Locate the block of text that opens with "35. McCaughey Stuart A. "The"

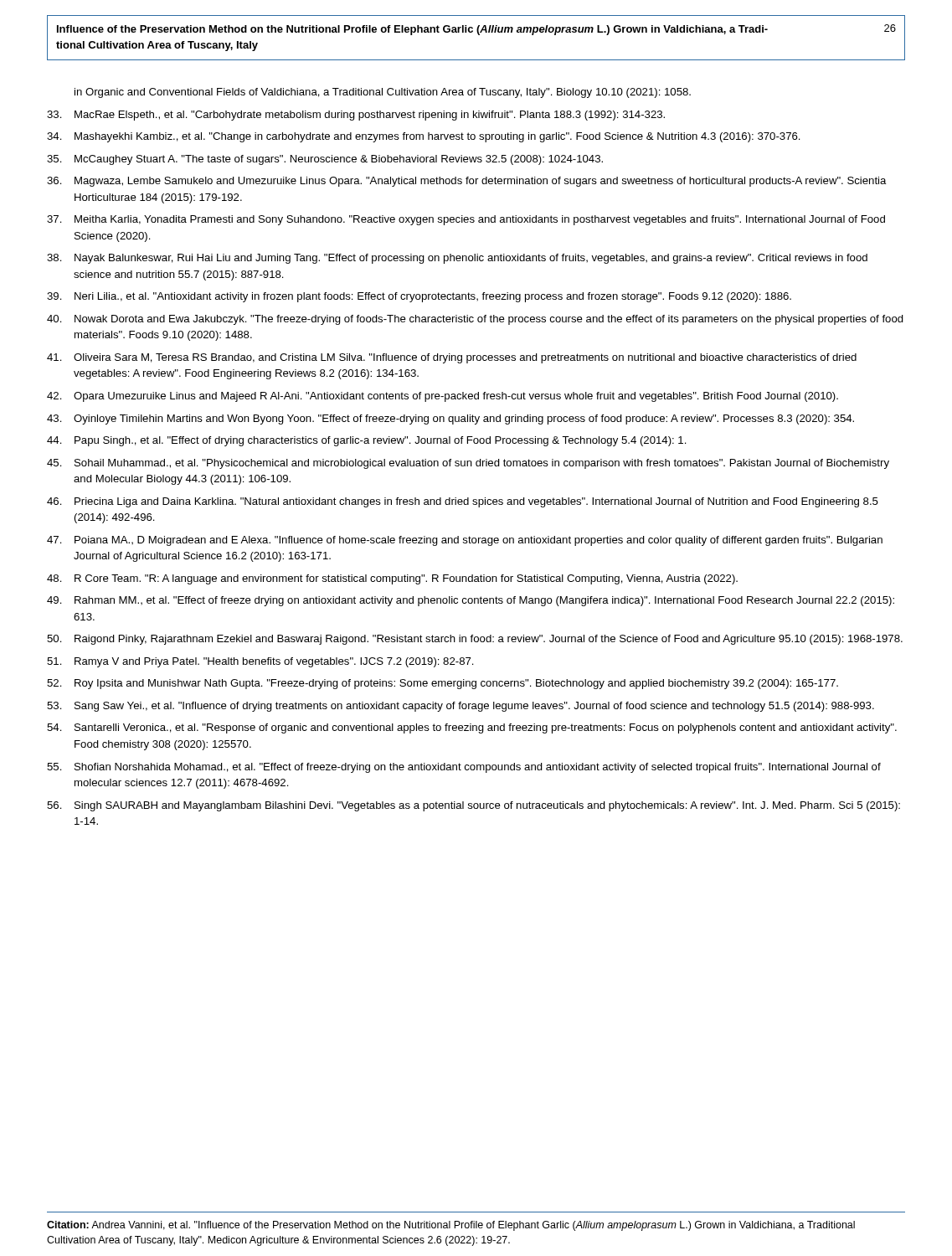325,159
